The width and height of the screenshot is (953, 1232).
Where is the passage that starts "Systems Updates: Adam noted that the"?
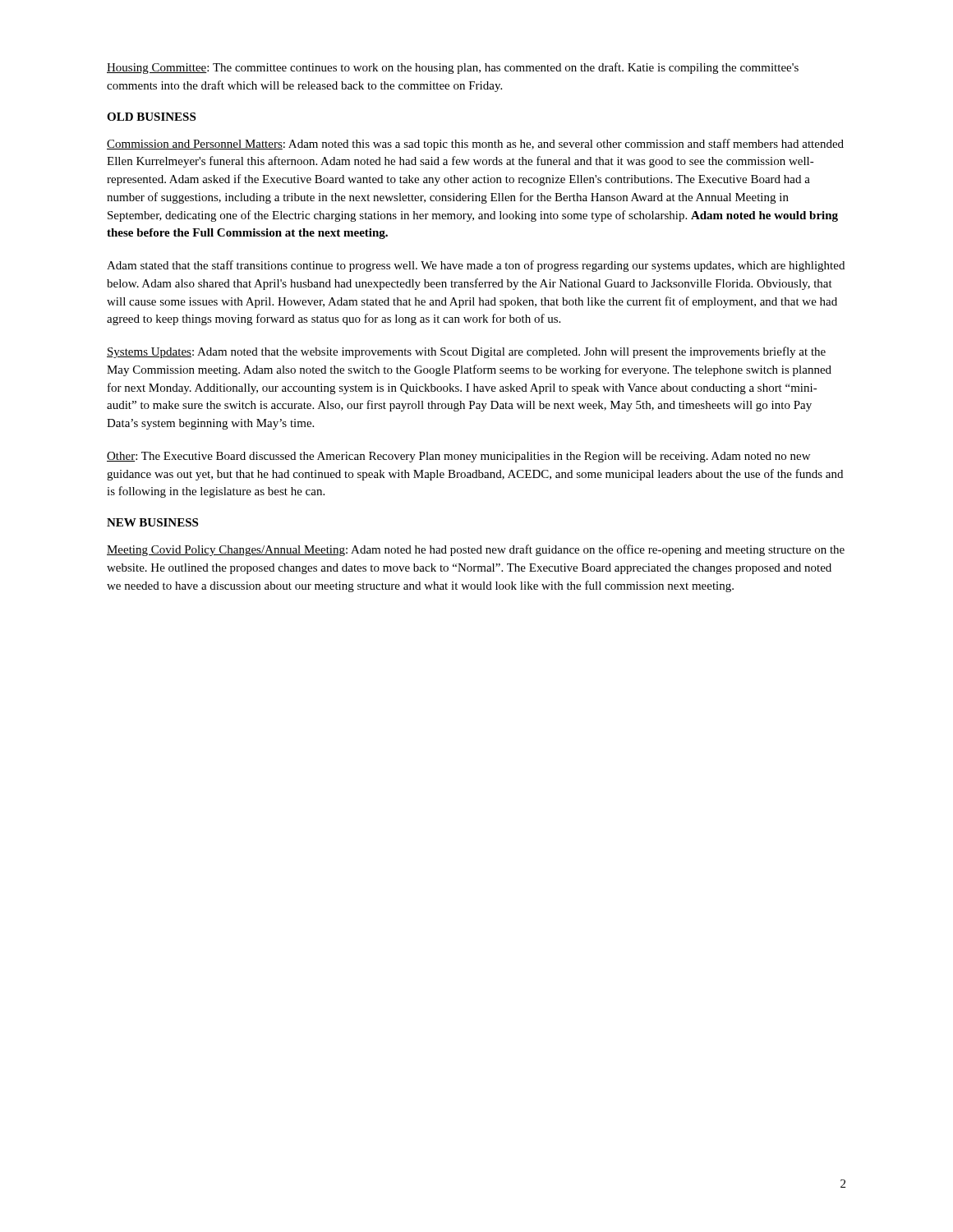coord(476,388)
